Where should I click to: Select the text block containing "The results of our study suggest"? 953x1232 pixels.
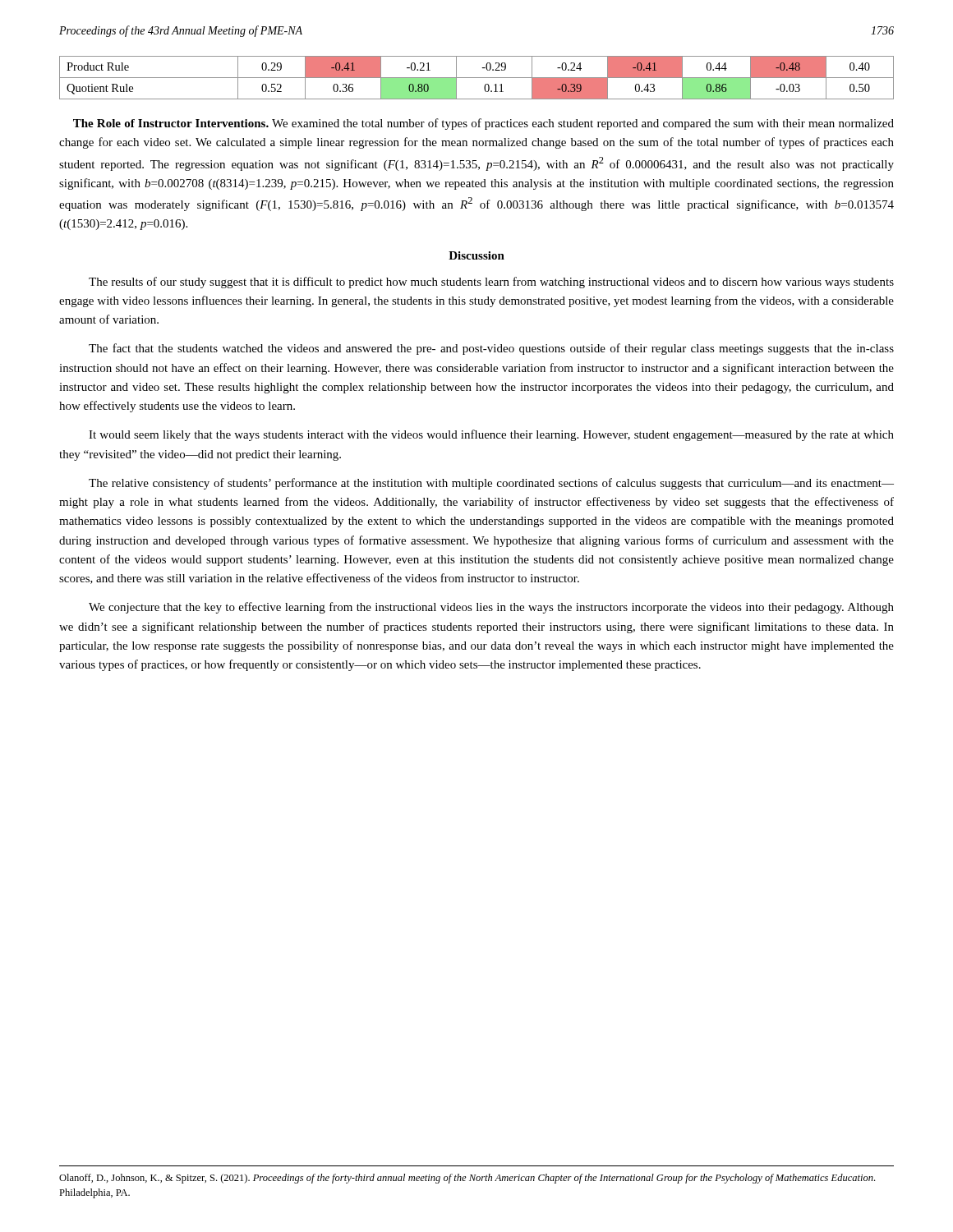(x=476, y=300)
